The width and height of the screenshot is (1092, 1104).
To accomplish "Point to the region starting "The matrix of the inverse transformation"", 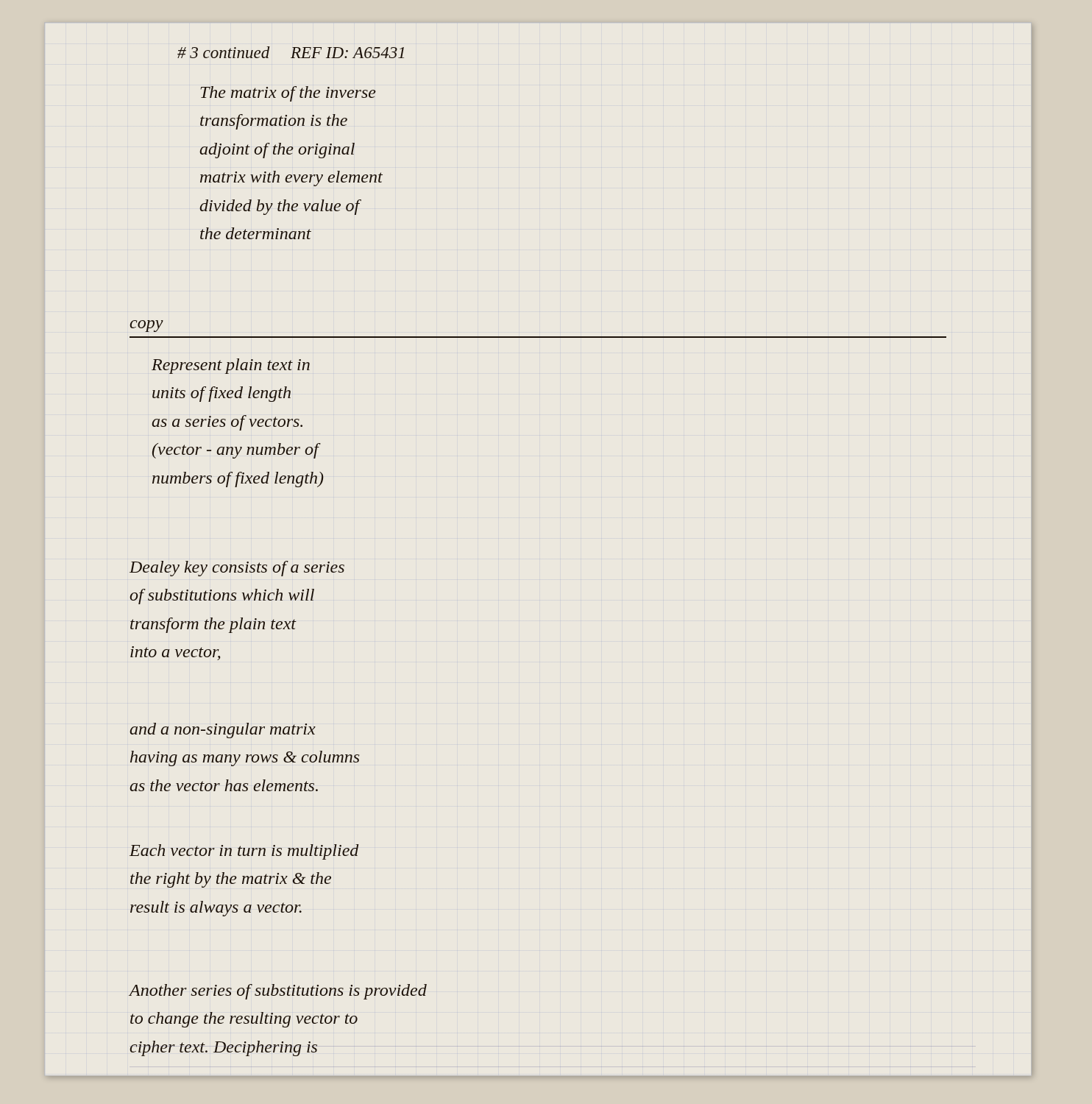I will point(288,94).
